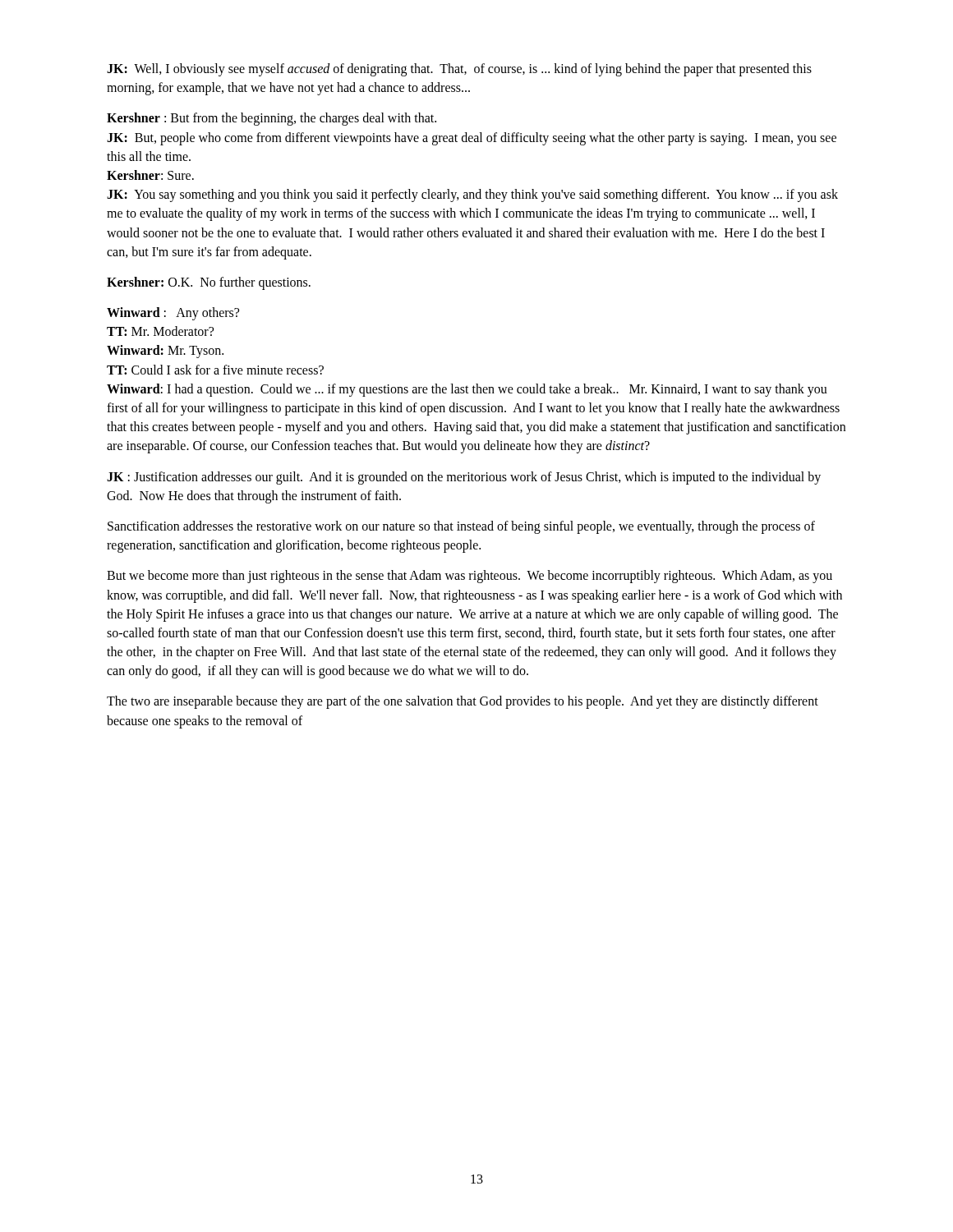Locate the element starting "Kershner: O.K. No"
Image resolution: width=953 pixels, height=1232 pixels.
coord(209,282)
